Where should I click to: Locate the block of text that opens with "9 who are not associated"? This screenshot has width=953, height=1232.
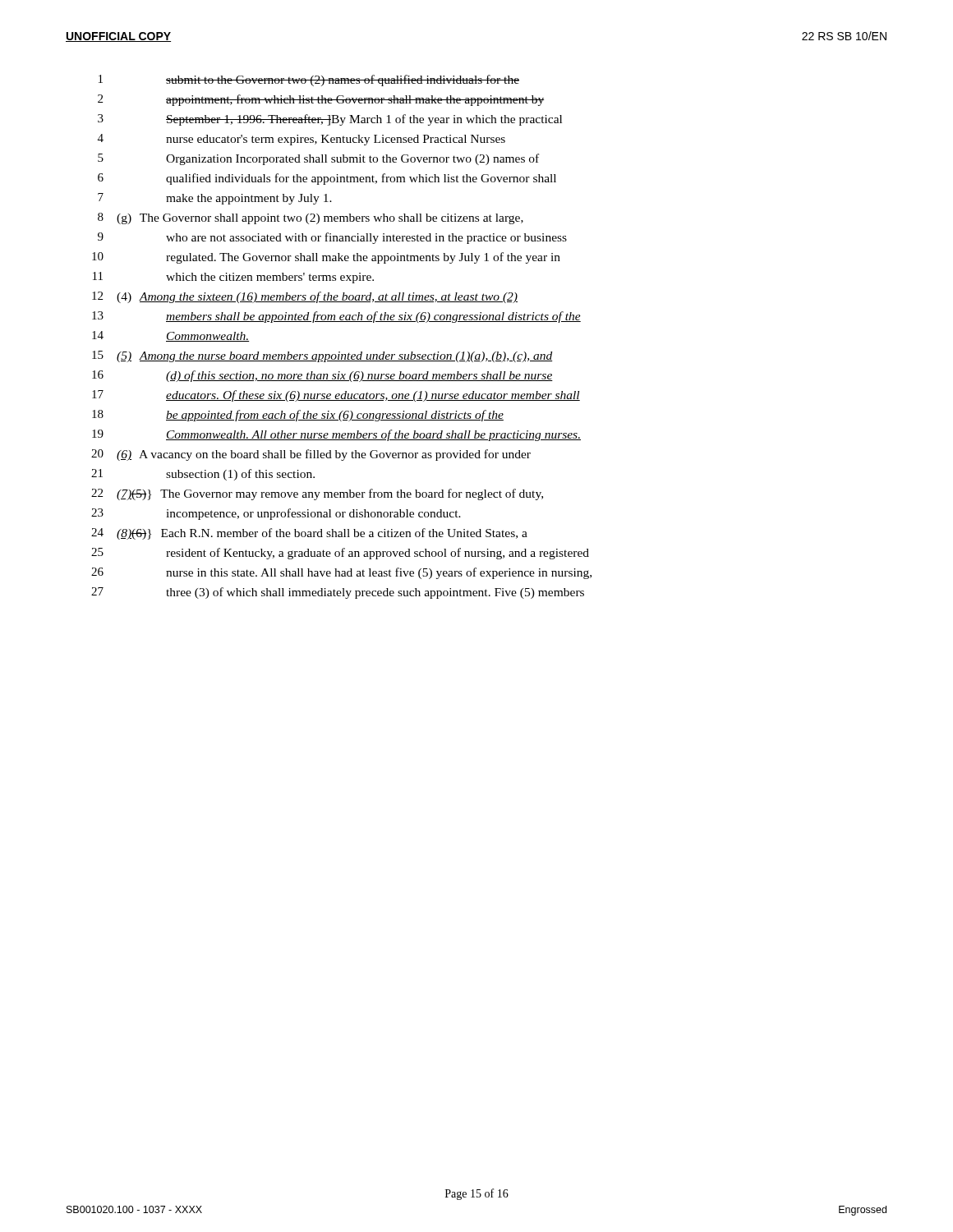(x=476, y=238)
